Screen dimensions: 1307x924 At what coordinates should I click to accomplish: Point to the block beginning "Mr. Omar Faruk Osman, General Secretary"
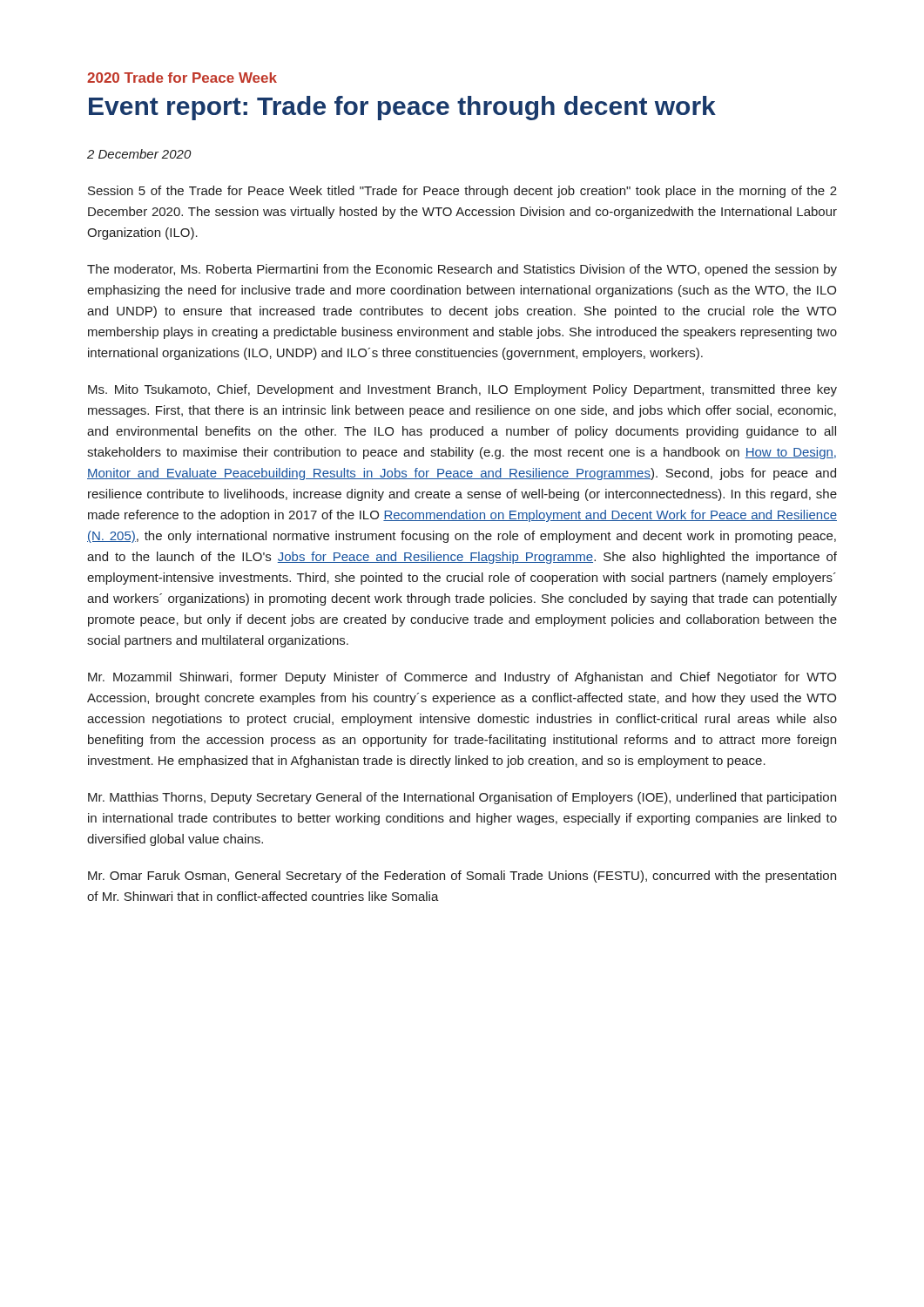[x=462, y=886]
